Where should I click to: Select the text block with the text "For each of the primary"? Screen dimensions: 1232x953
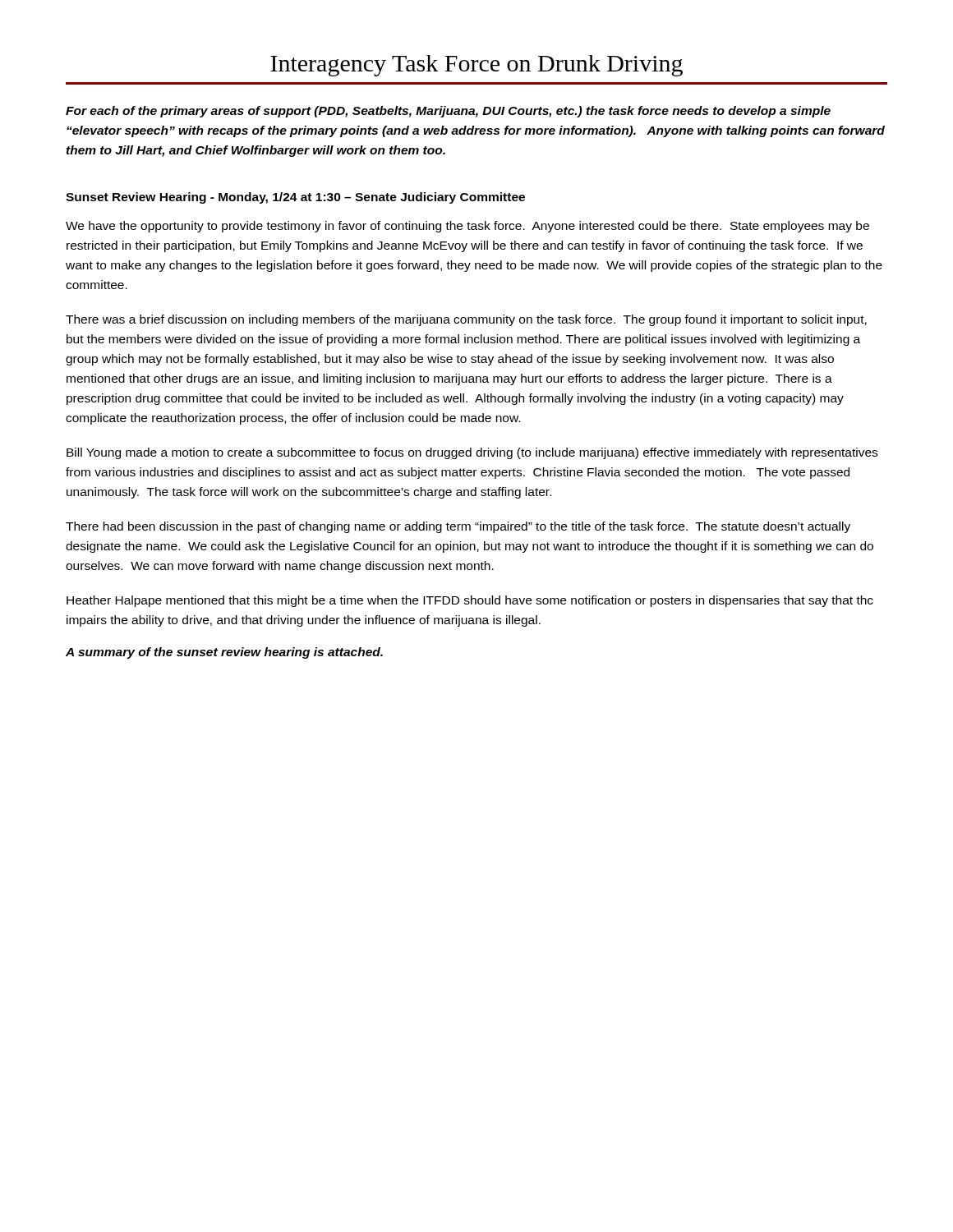tap(475, 130)
